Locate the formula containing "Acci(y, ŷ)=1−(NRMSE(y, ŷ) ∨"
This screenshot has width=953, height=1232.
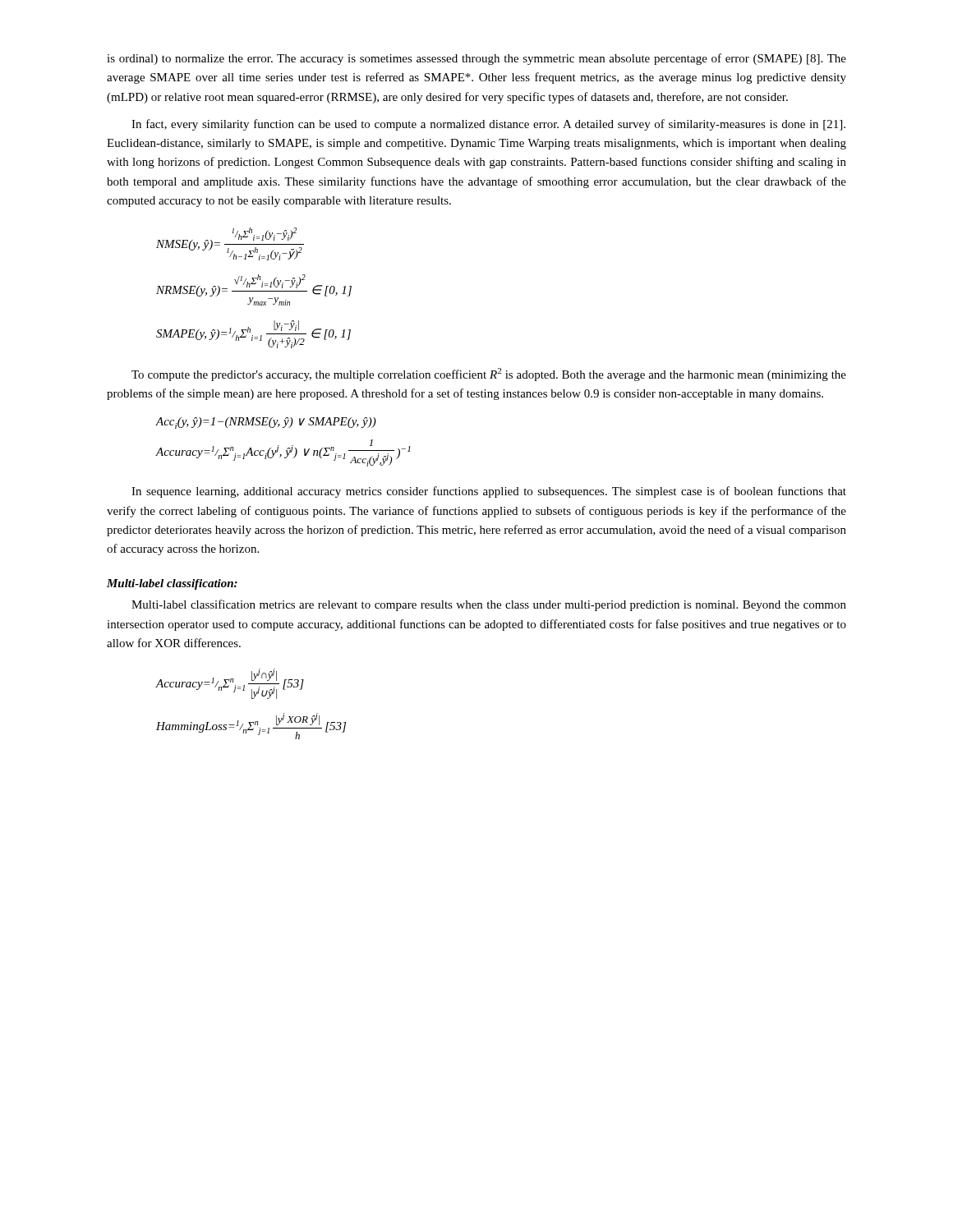click(266, 422)
